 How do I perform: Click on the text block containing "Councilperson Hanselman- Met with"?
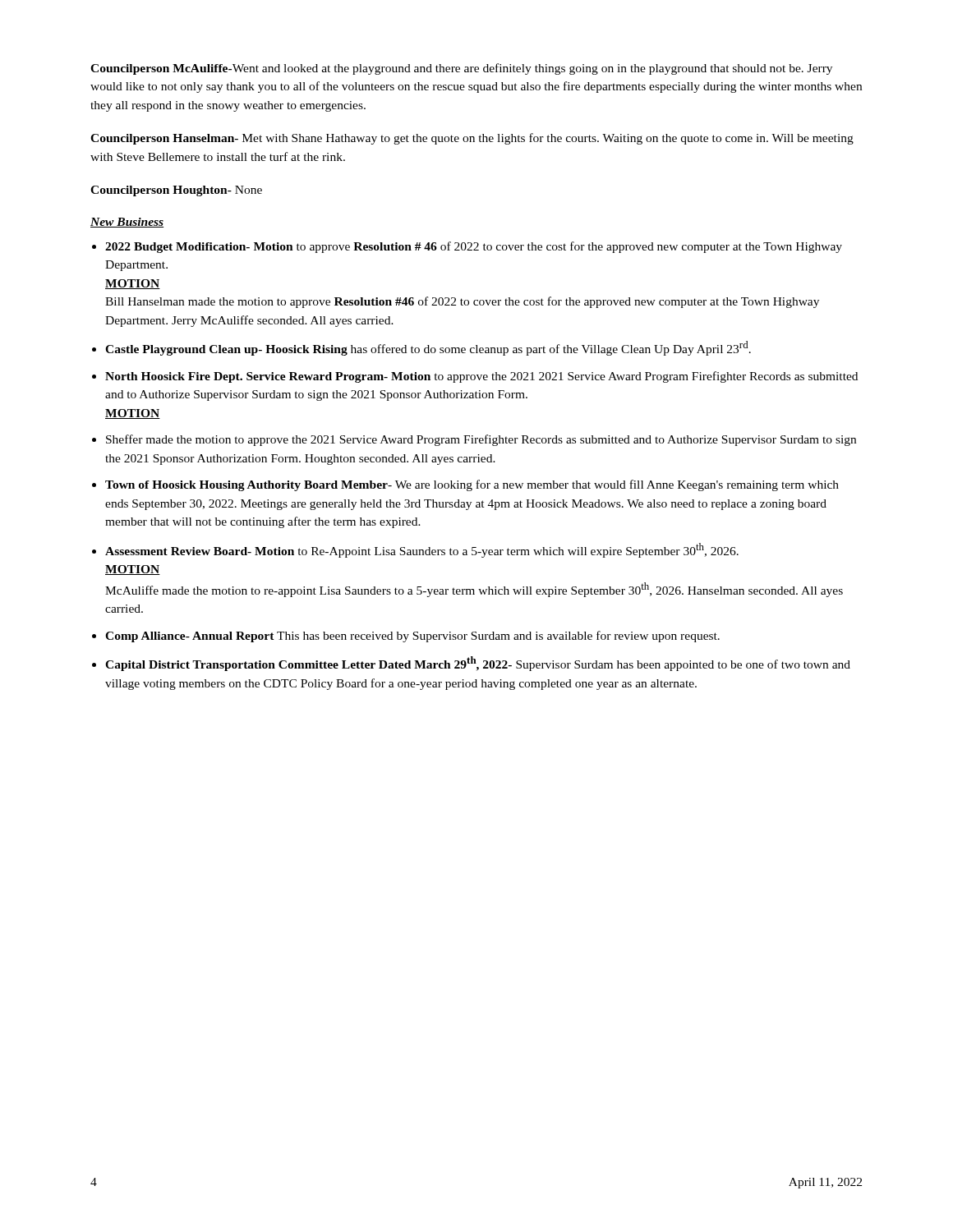(472, 147)
